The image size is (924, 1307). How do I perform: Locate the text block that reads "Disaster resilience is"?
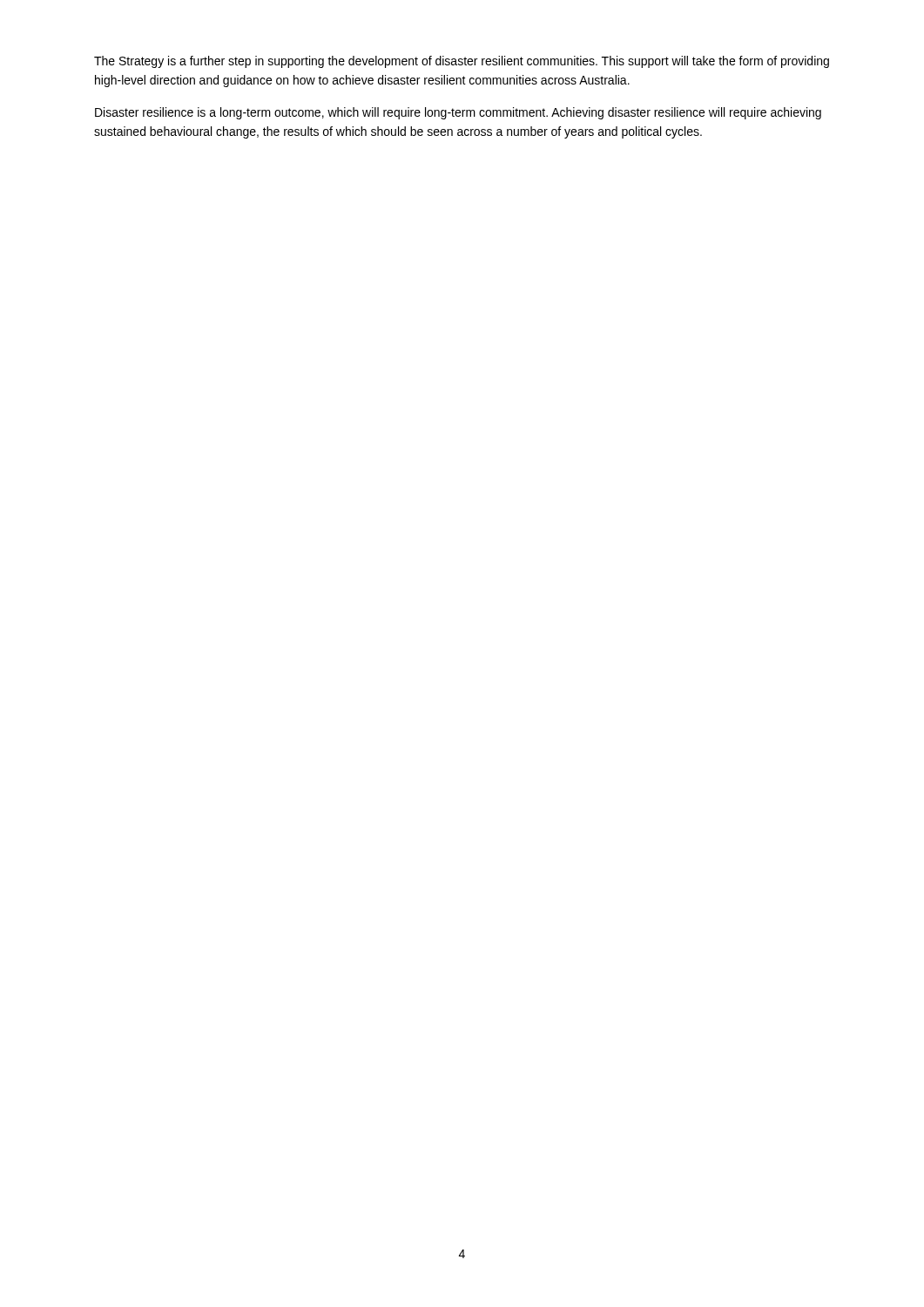click(458, 122)
